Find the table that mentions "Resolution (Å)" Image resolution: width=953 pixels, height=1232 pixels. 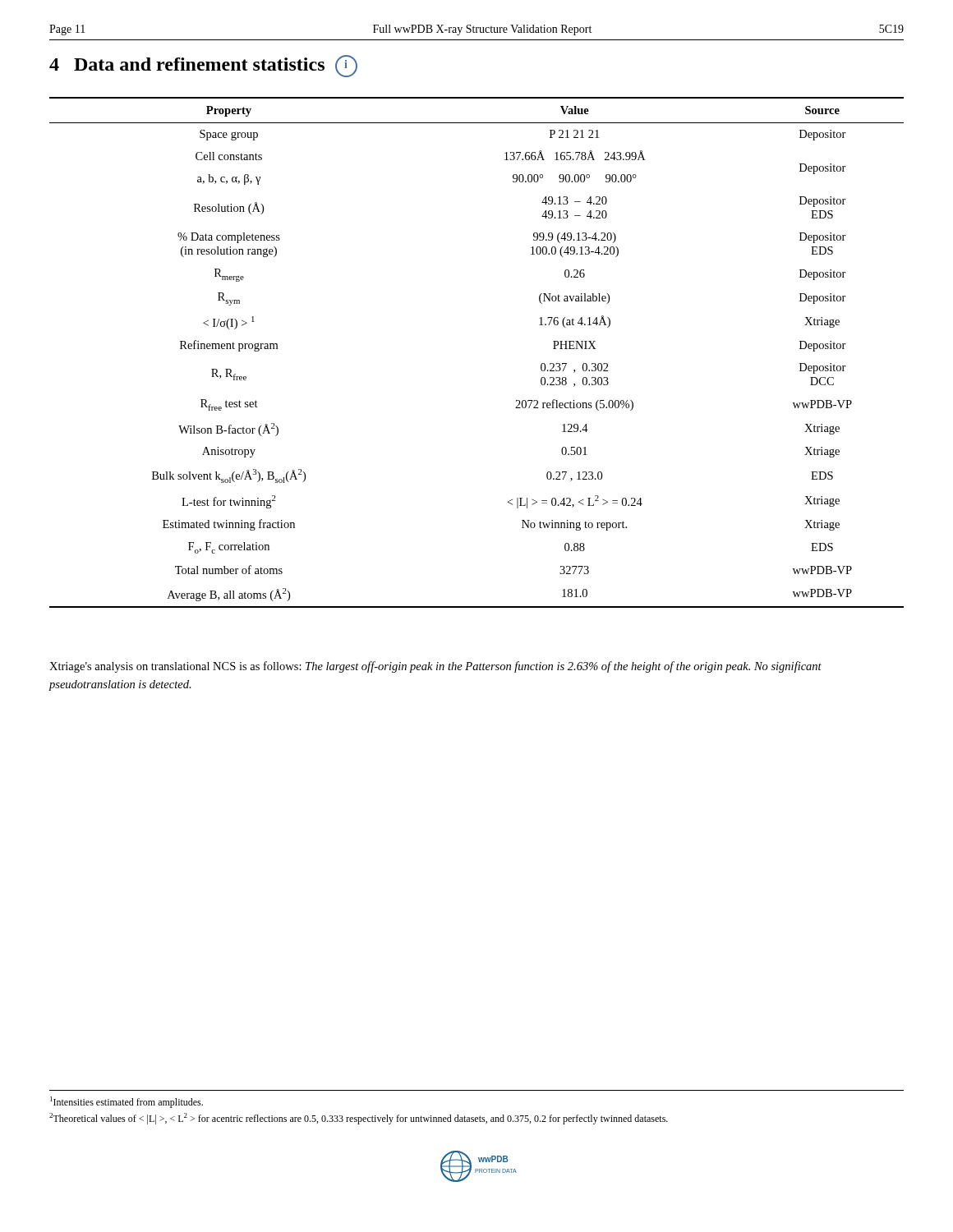tap(476, 352)
